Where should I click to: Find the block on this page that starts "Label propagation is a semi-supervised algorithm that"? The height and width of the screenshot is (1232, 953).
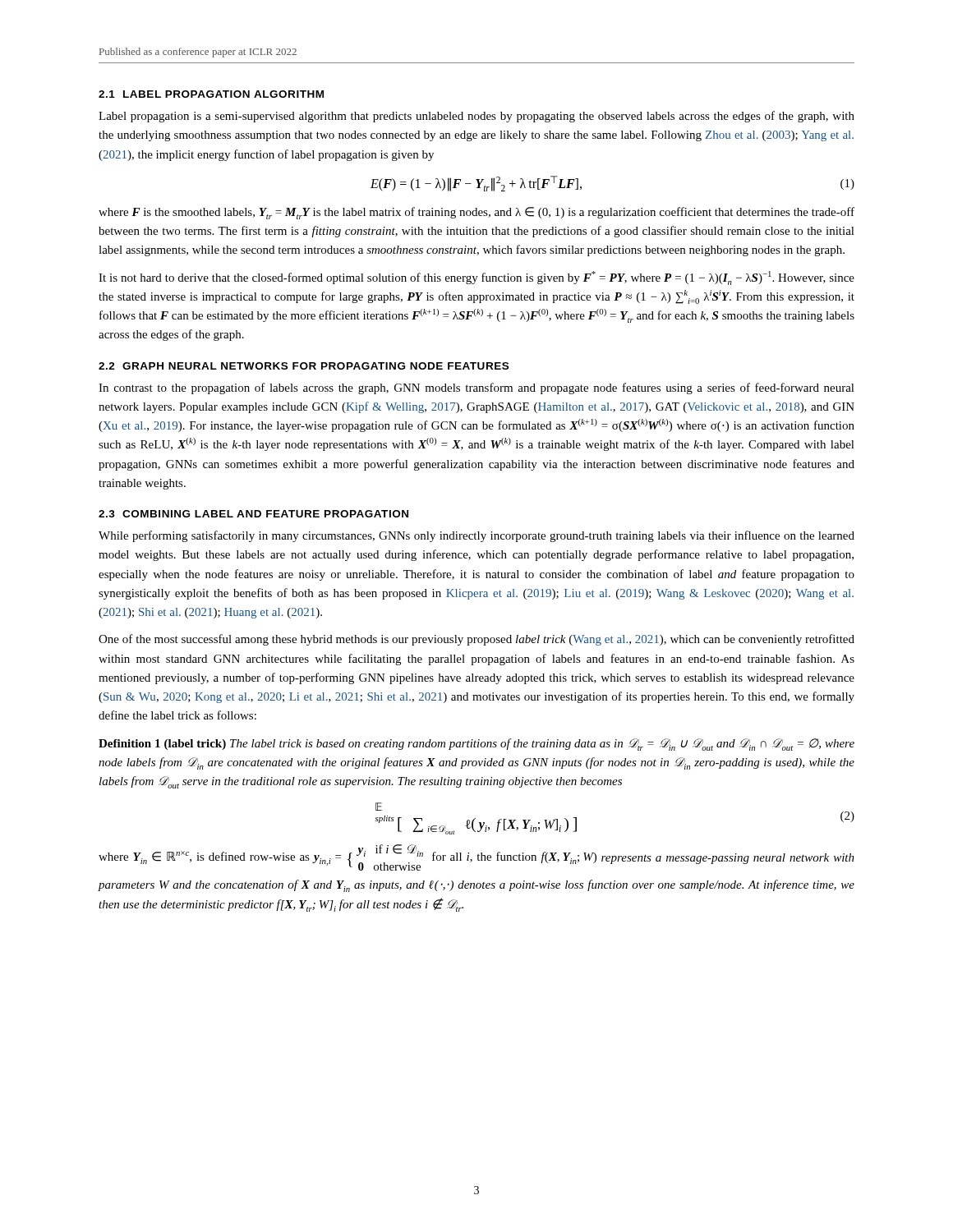476,135
